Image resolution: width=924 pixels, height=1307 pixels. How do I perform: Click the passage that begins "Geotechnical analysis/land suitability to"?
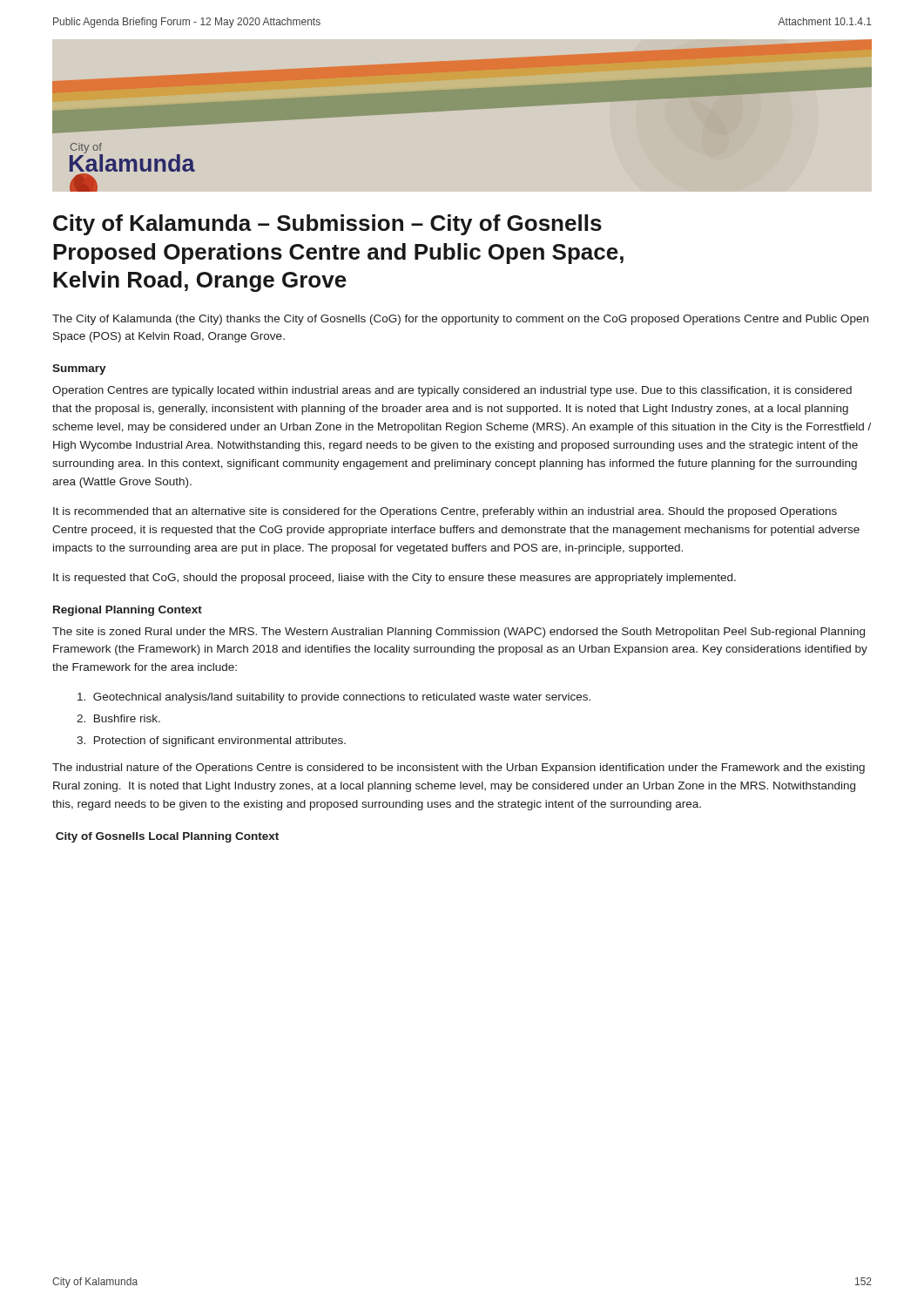point(334,697)
